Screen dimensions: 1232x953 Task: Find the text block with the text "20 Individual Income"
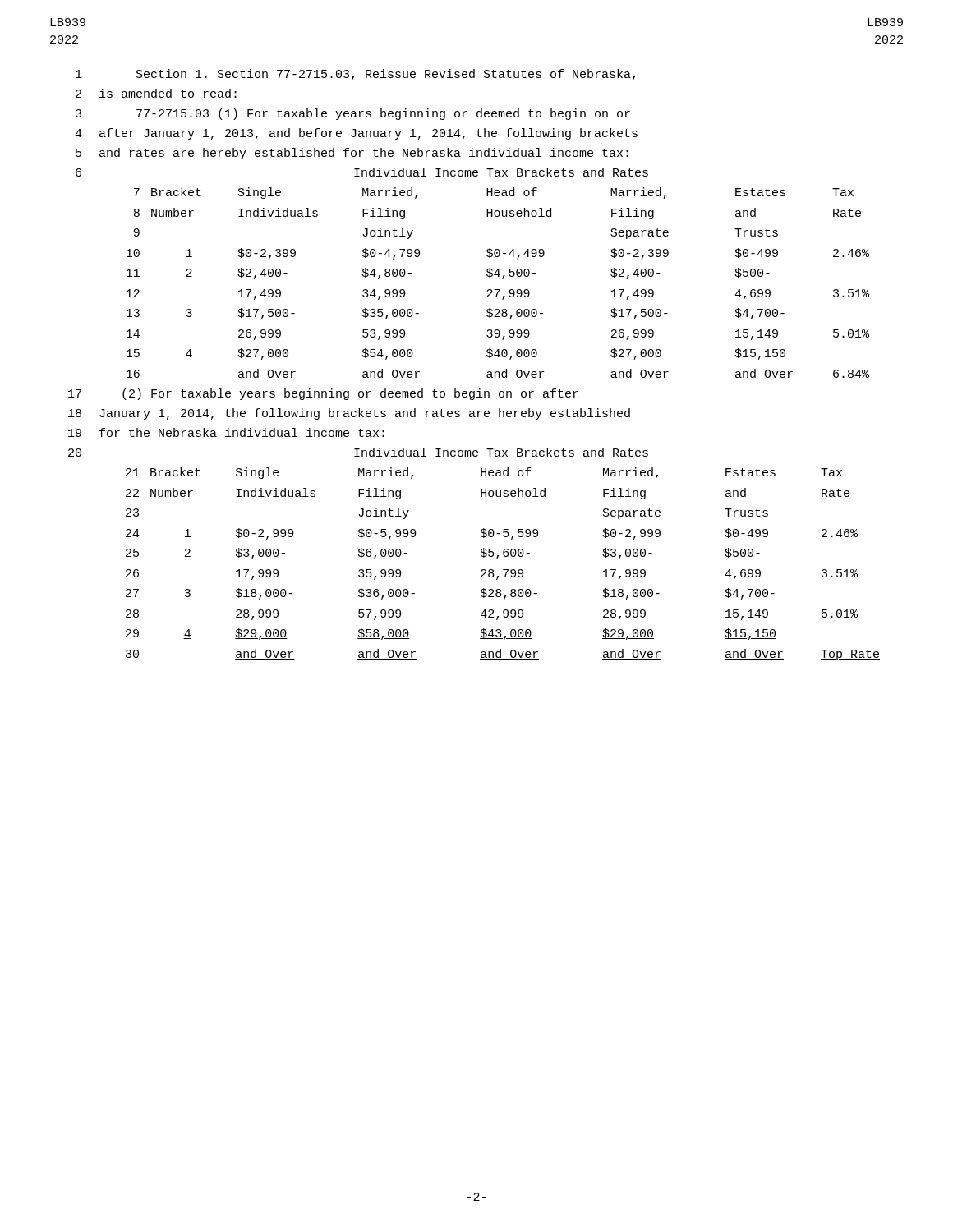point(476,454)
